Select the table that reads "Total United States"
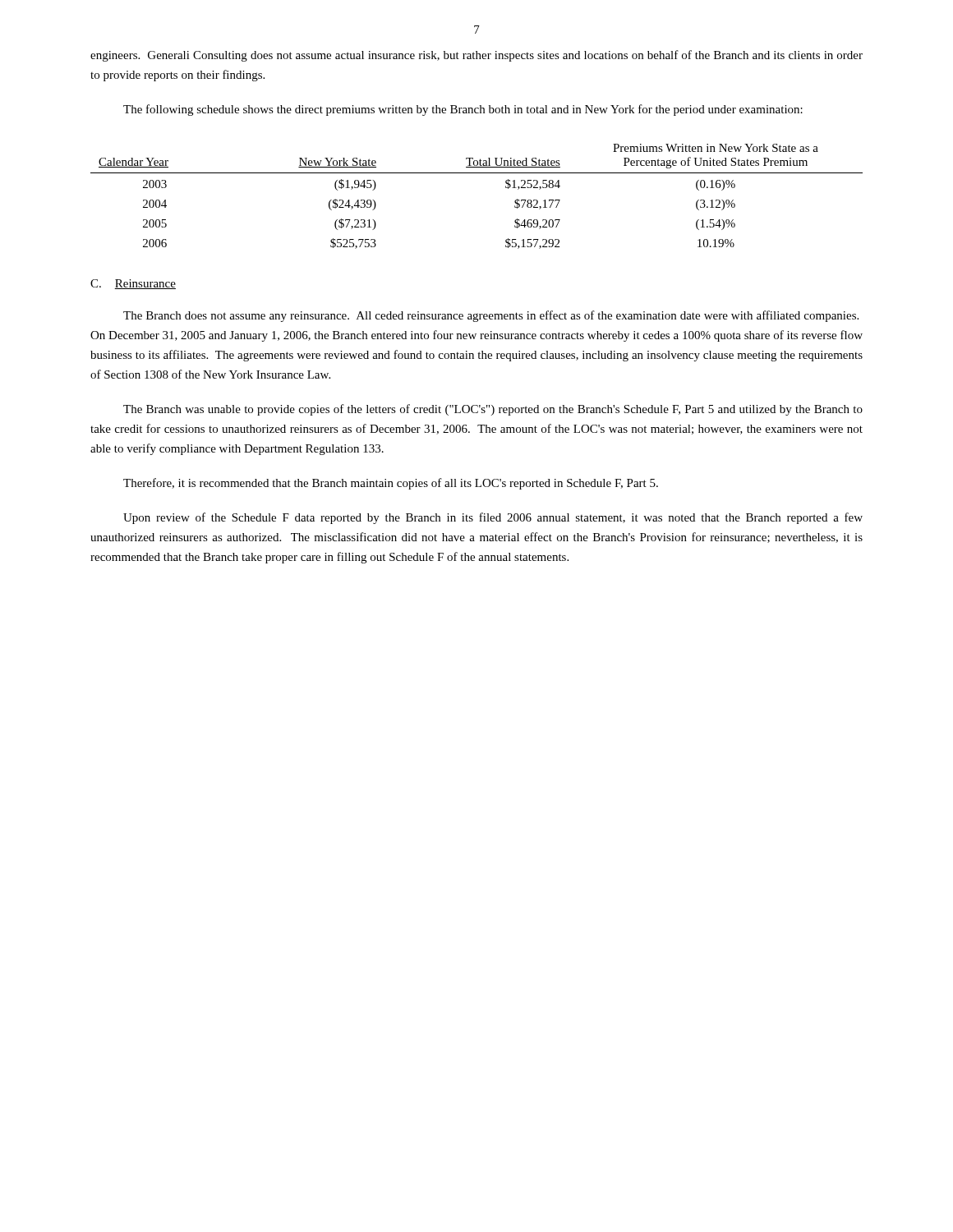The height and width of the screenshot is (1232, 953). tap(476, 196)
